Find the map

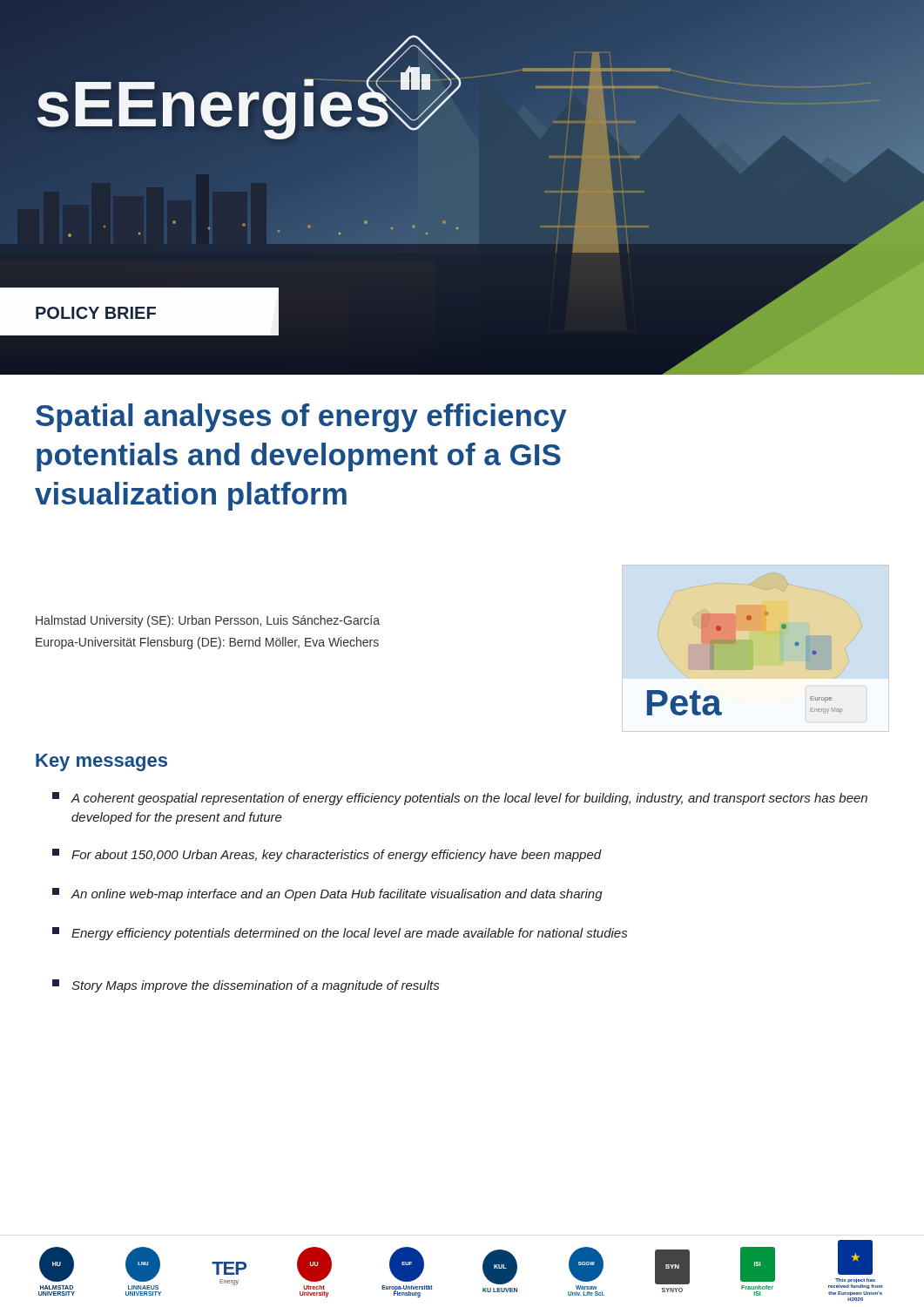click(x=756, y=648)
